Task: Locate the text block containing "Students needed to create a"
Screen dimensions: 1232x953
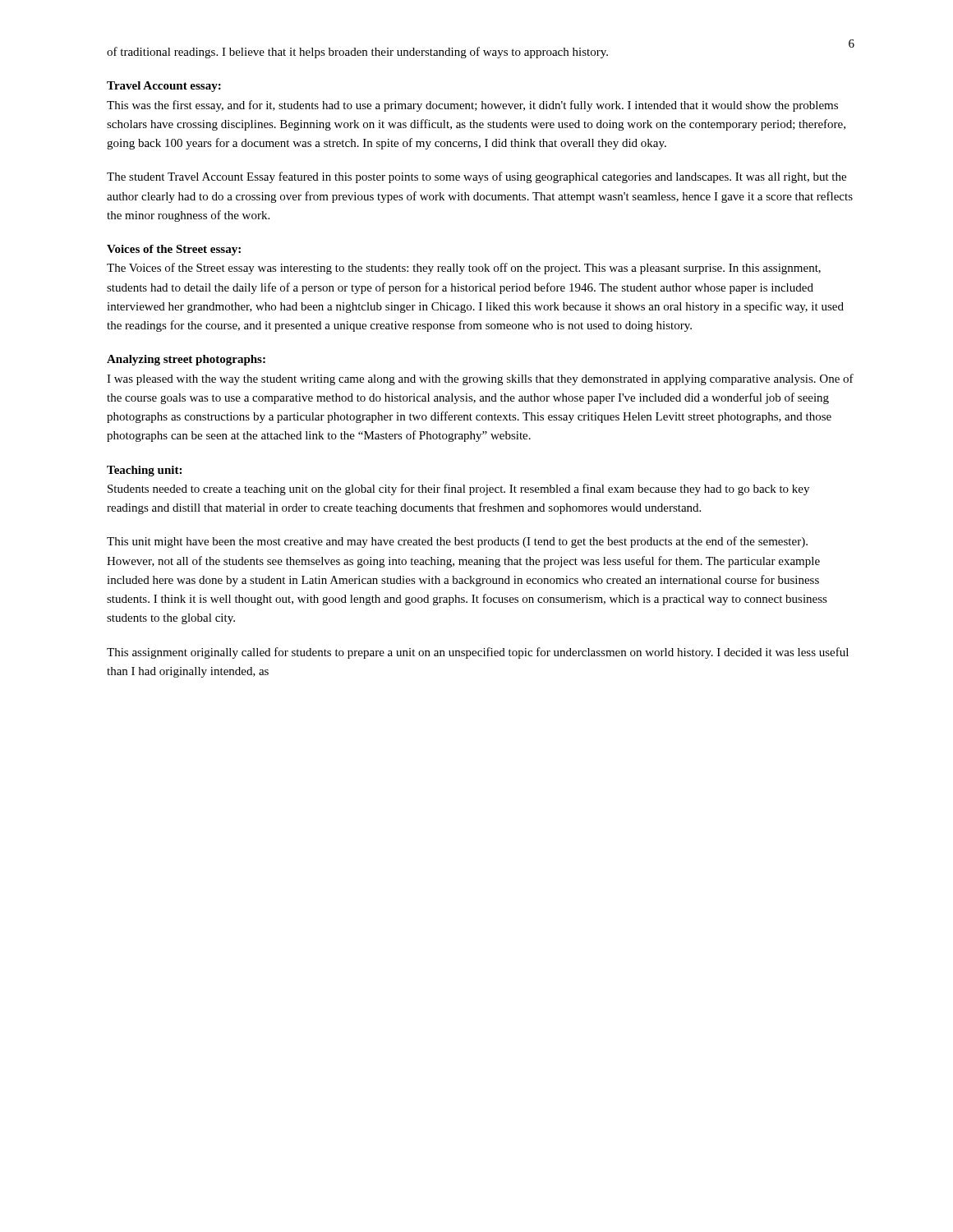Action: [458, 498]
